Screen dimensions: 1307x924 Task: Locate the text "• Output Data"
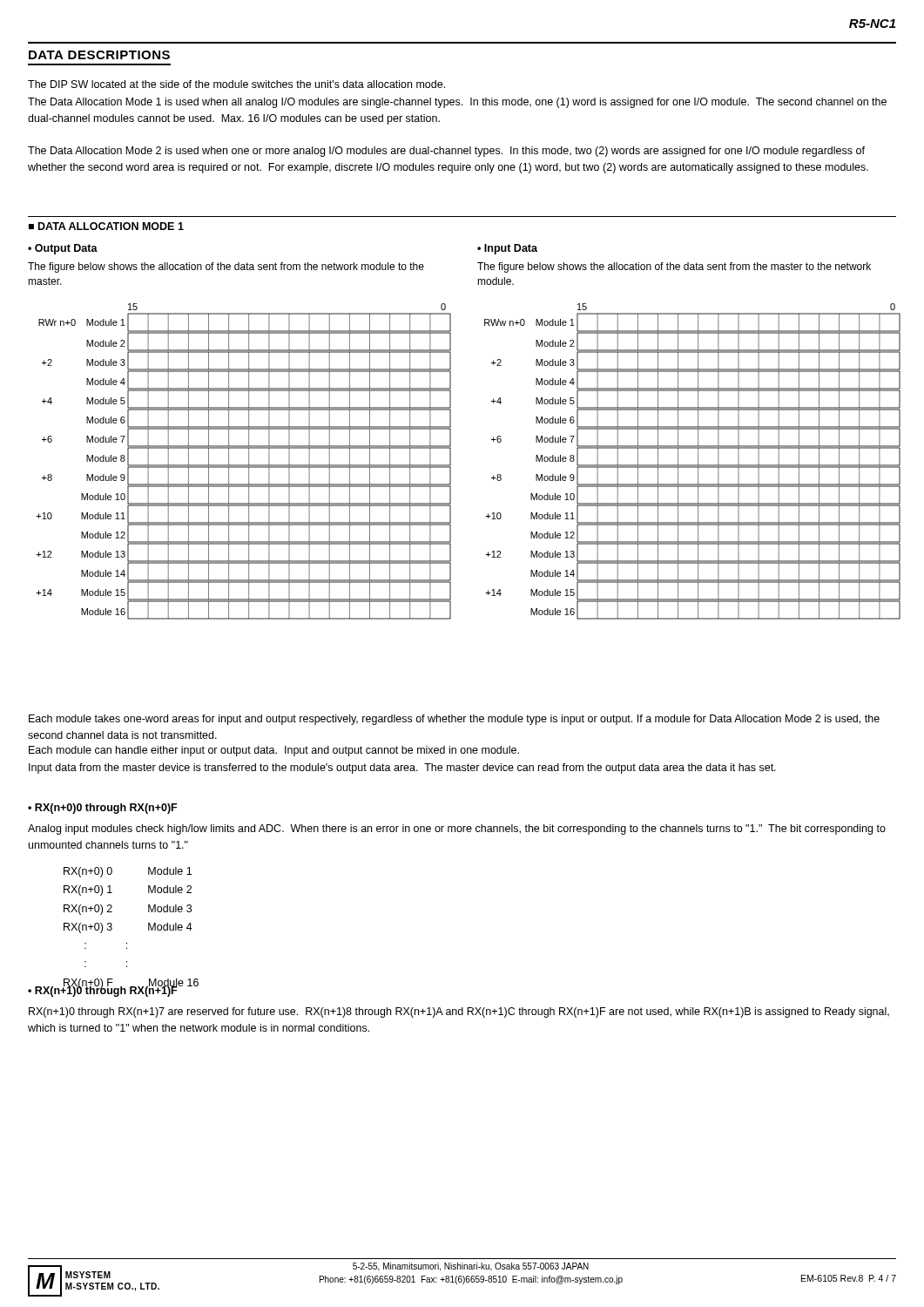[x=62, y=248]
